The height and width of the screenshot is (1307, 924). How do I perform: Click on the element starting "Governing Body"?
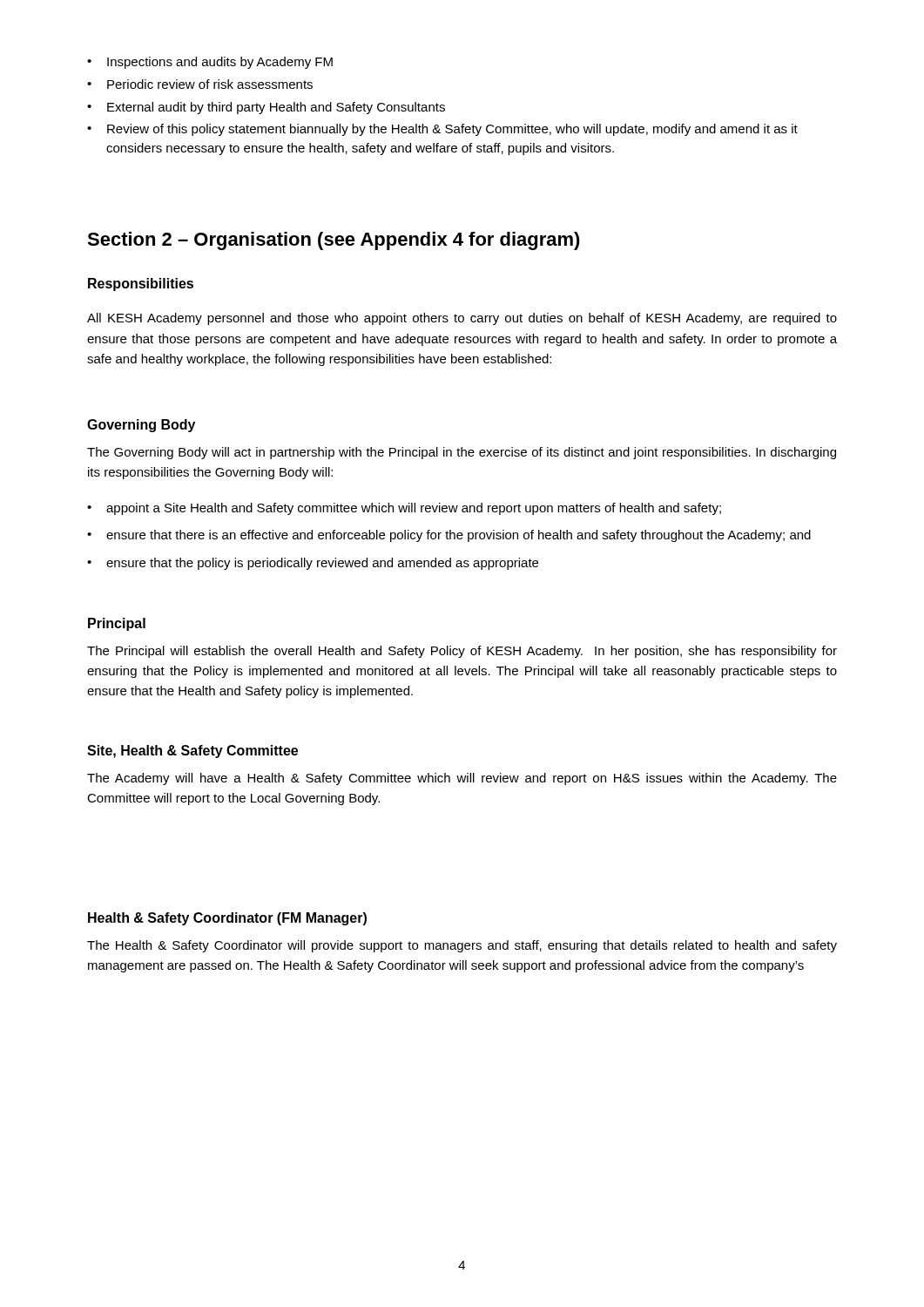[141, 425]
